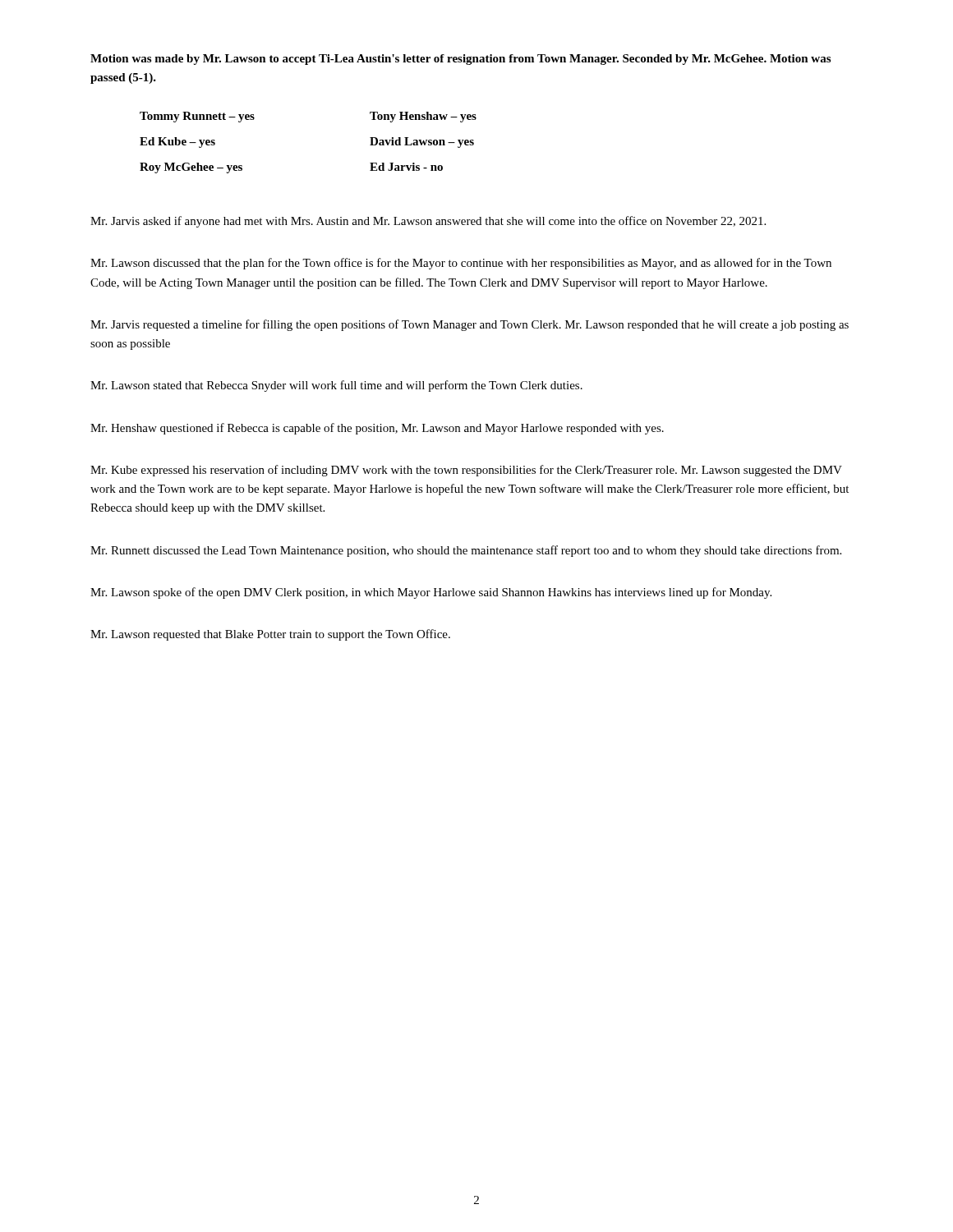Find the list item with the text "Tommy Runnett – yes Tony Henshaw – yes"
This screenshot has width=953, height=1232.
(x=370, y=147)
